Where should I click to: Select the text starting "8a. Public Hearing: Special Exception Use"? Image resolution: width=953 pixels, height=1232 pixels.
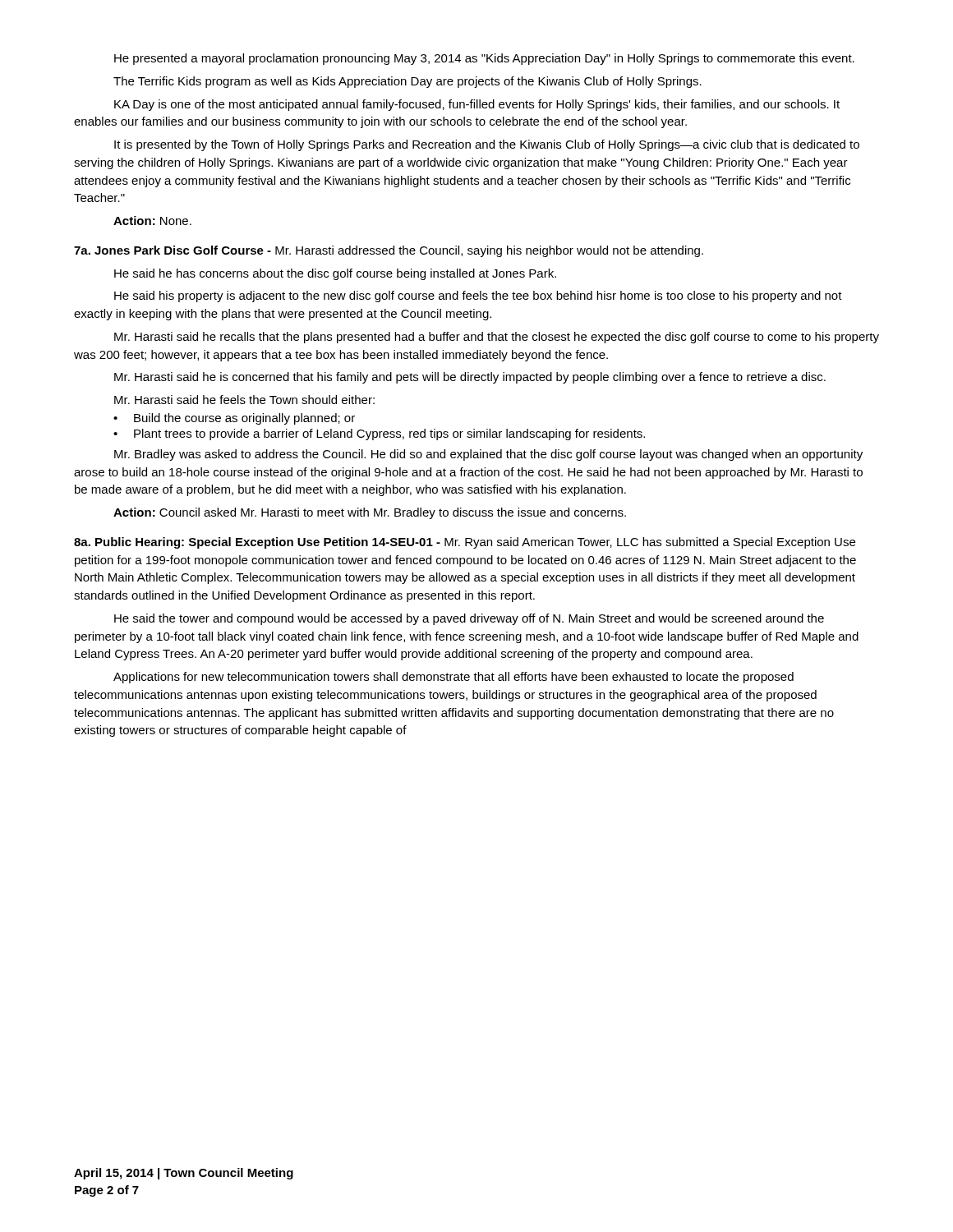tap(476, 569)
